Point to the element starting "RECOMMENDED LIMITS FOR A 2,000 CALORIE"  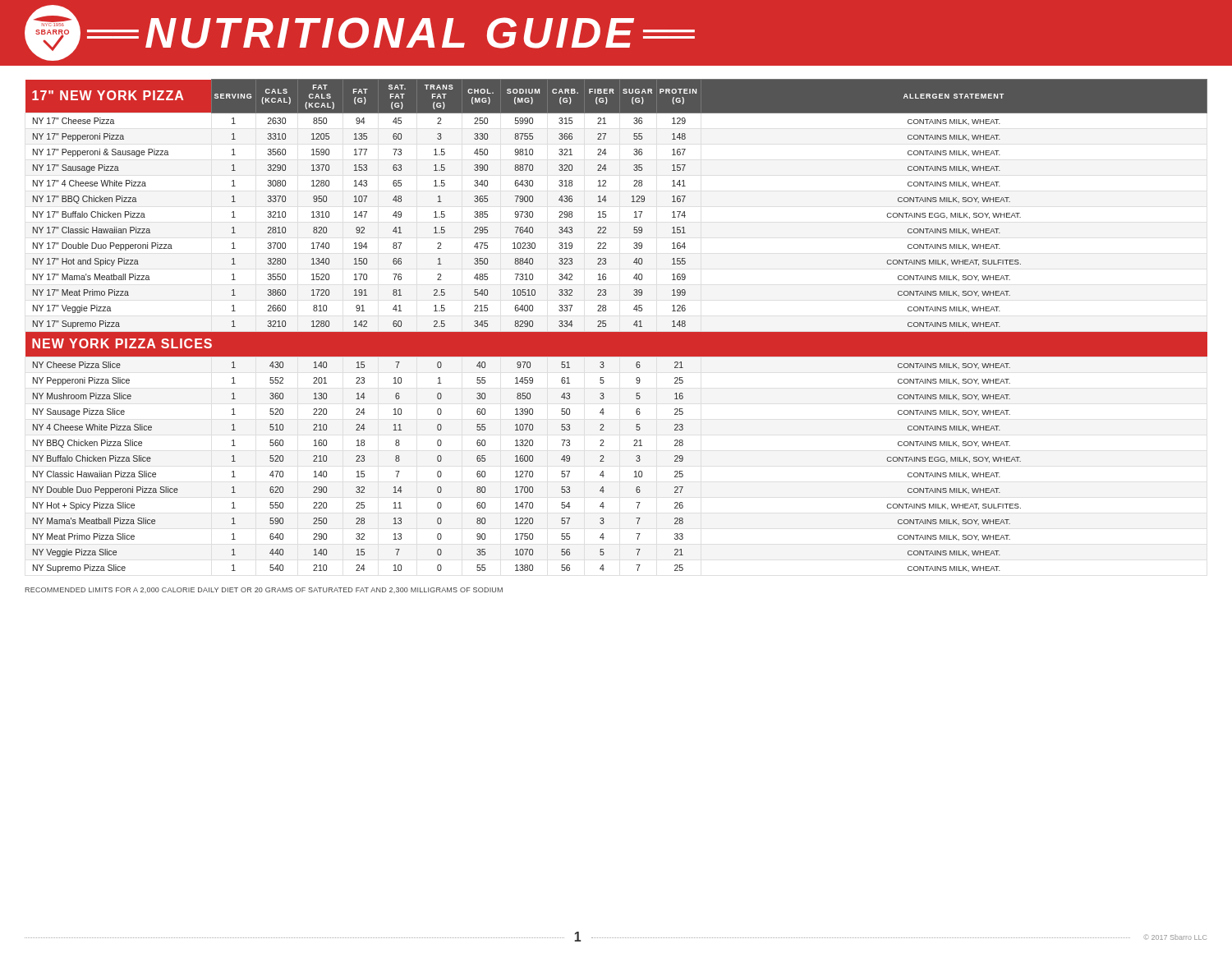(x=264, y=590)
